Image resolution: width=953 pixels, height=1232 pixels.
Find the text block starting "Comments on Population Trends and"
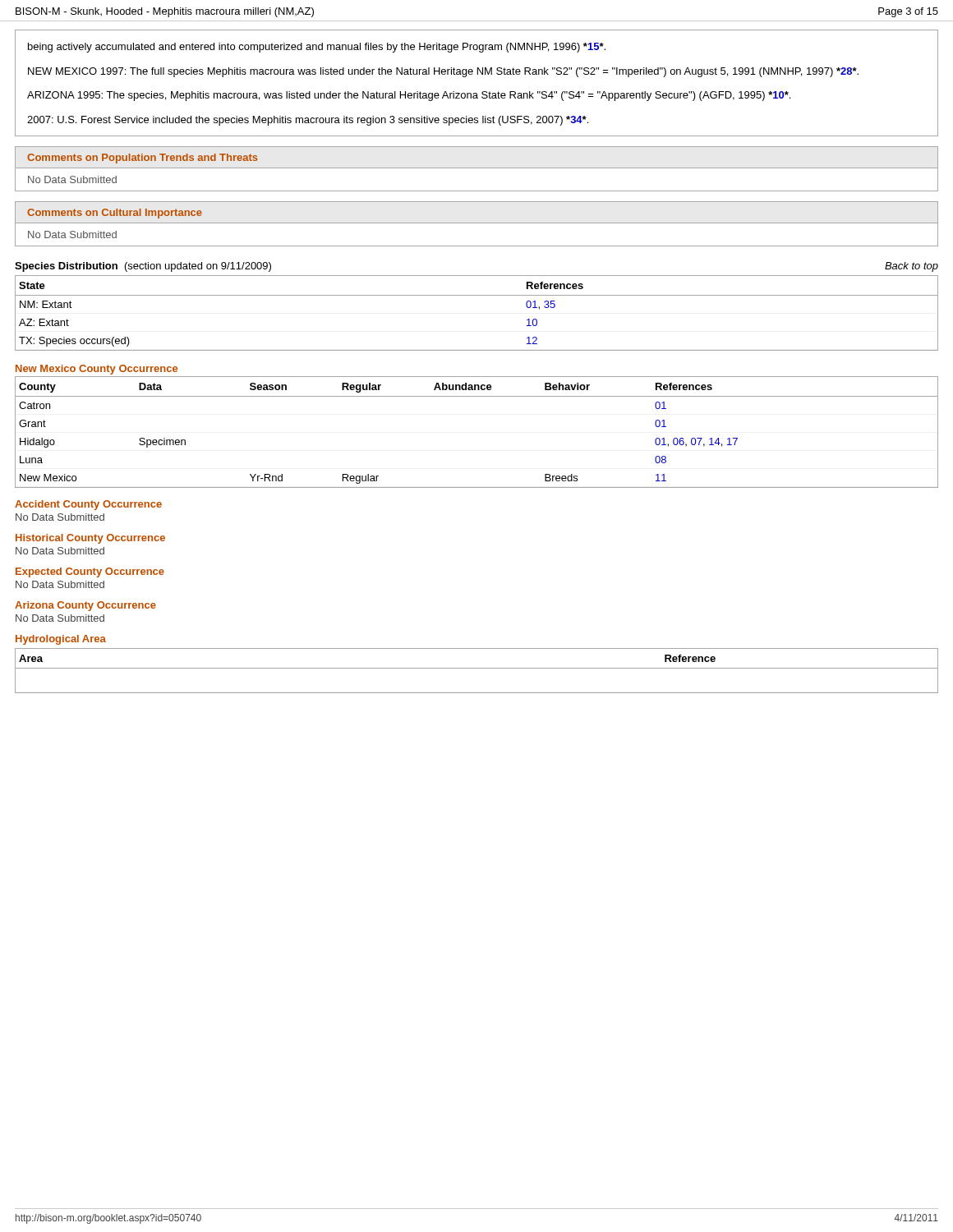coord(143,157)
